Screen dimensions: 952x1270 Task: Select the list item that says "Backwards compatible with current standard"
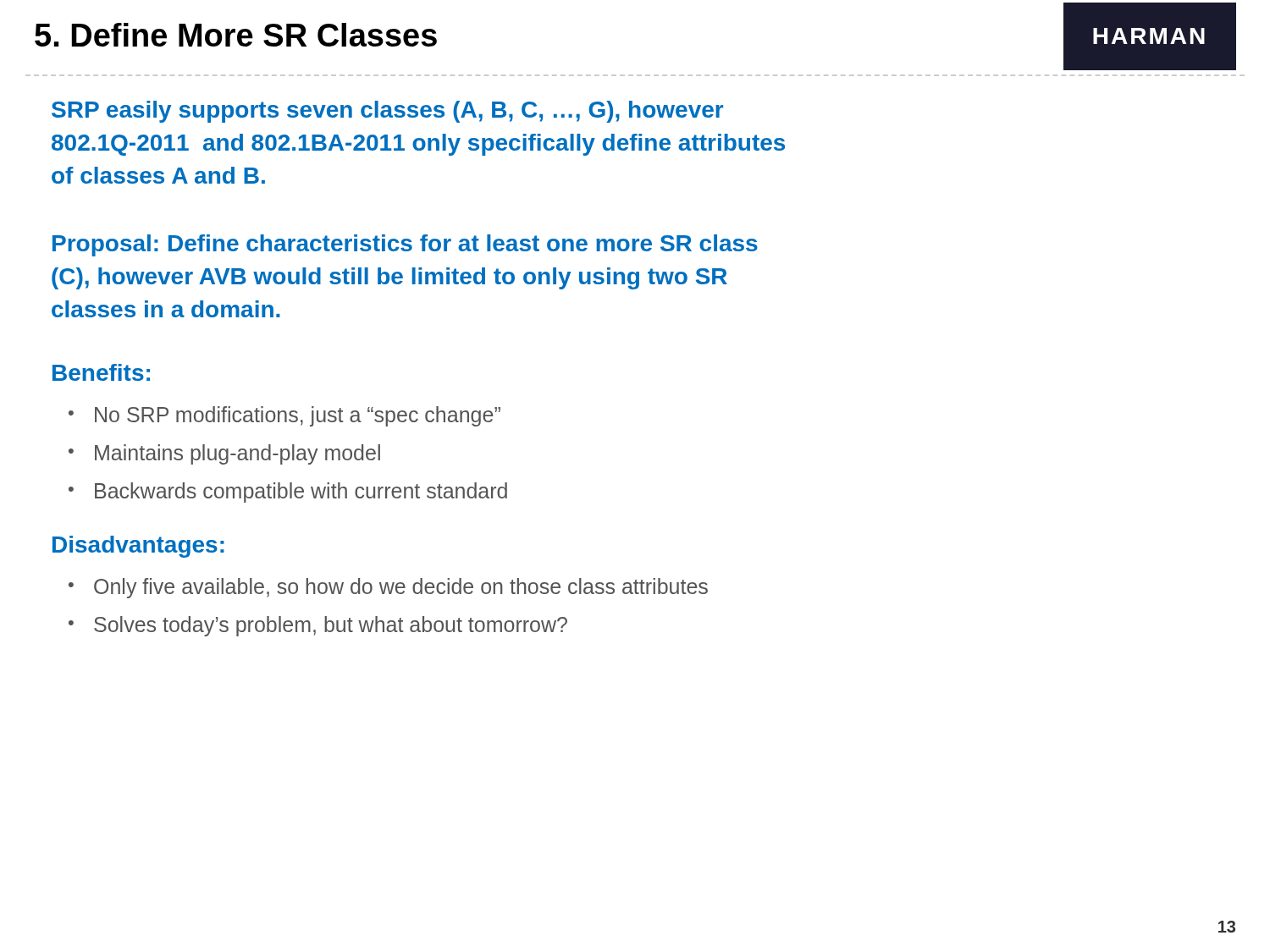point(301,491)
